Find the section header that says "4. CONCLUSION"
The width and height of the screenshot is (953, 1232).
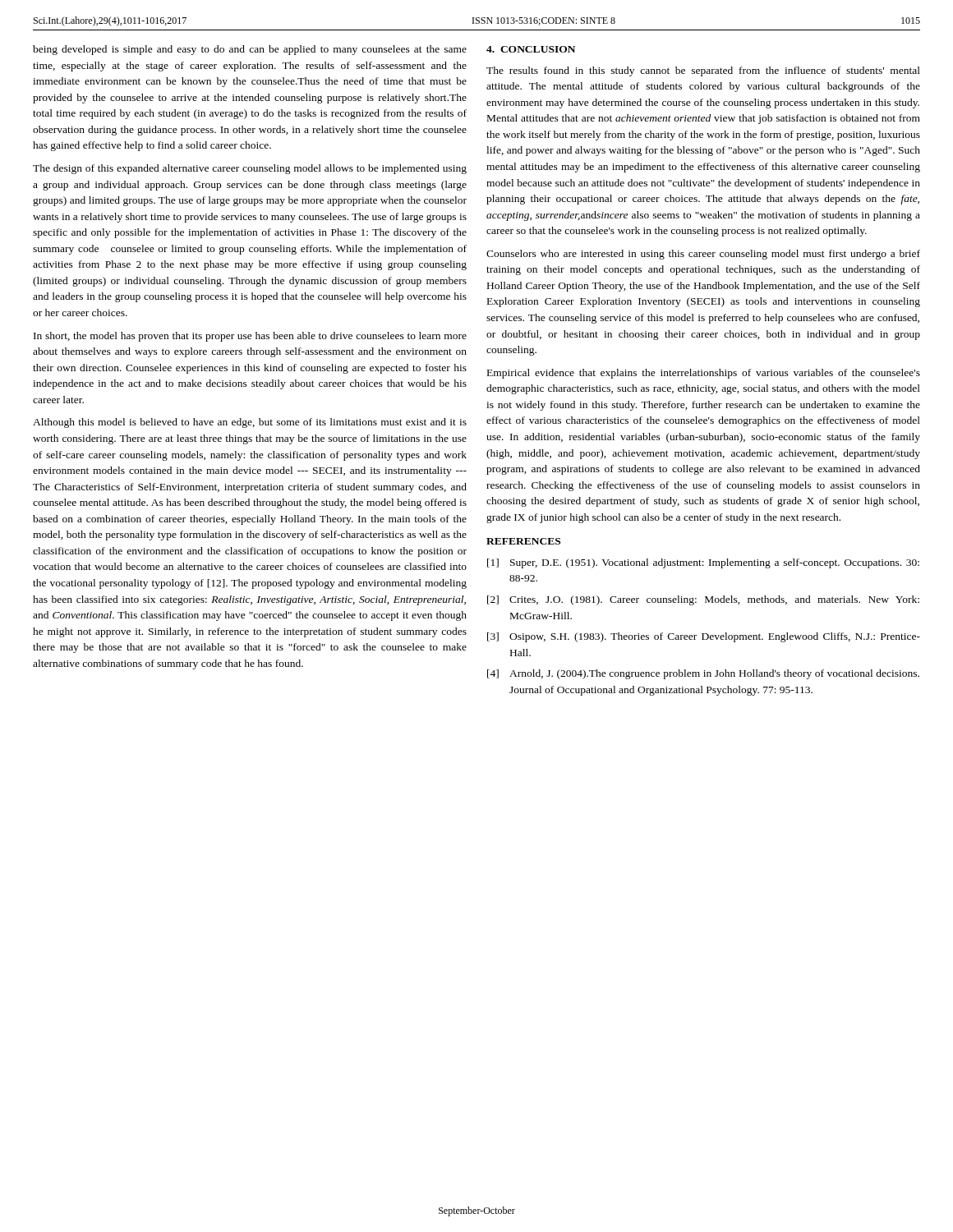pos(531,49)
